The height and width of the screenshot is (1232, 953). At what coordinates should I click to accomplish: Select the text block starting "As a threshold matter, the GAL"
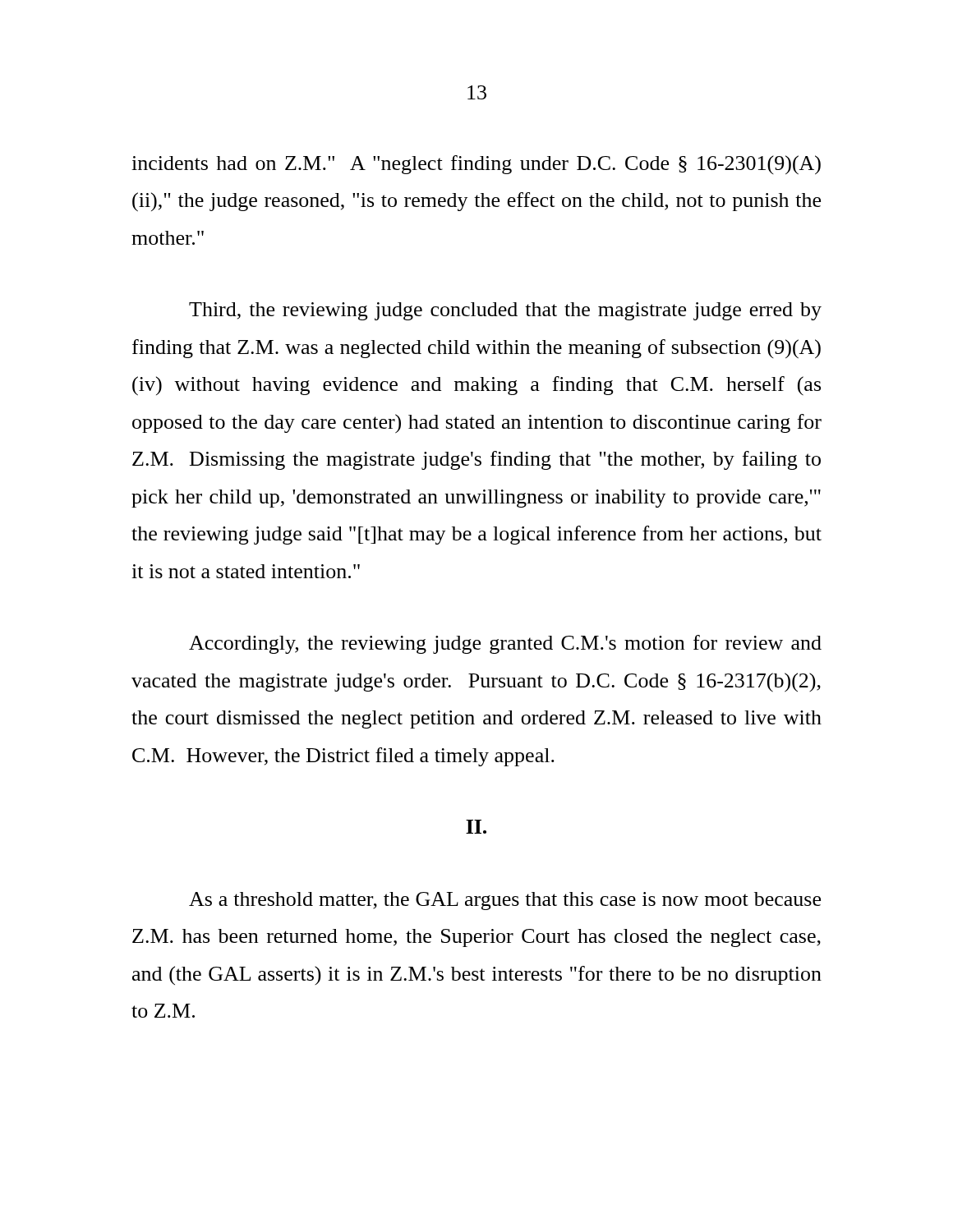505,901
